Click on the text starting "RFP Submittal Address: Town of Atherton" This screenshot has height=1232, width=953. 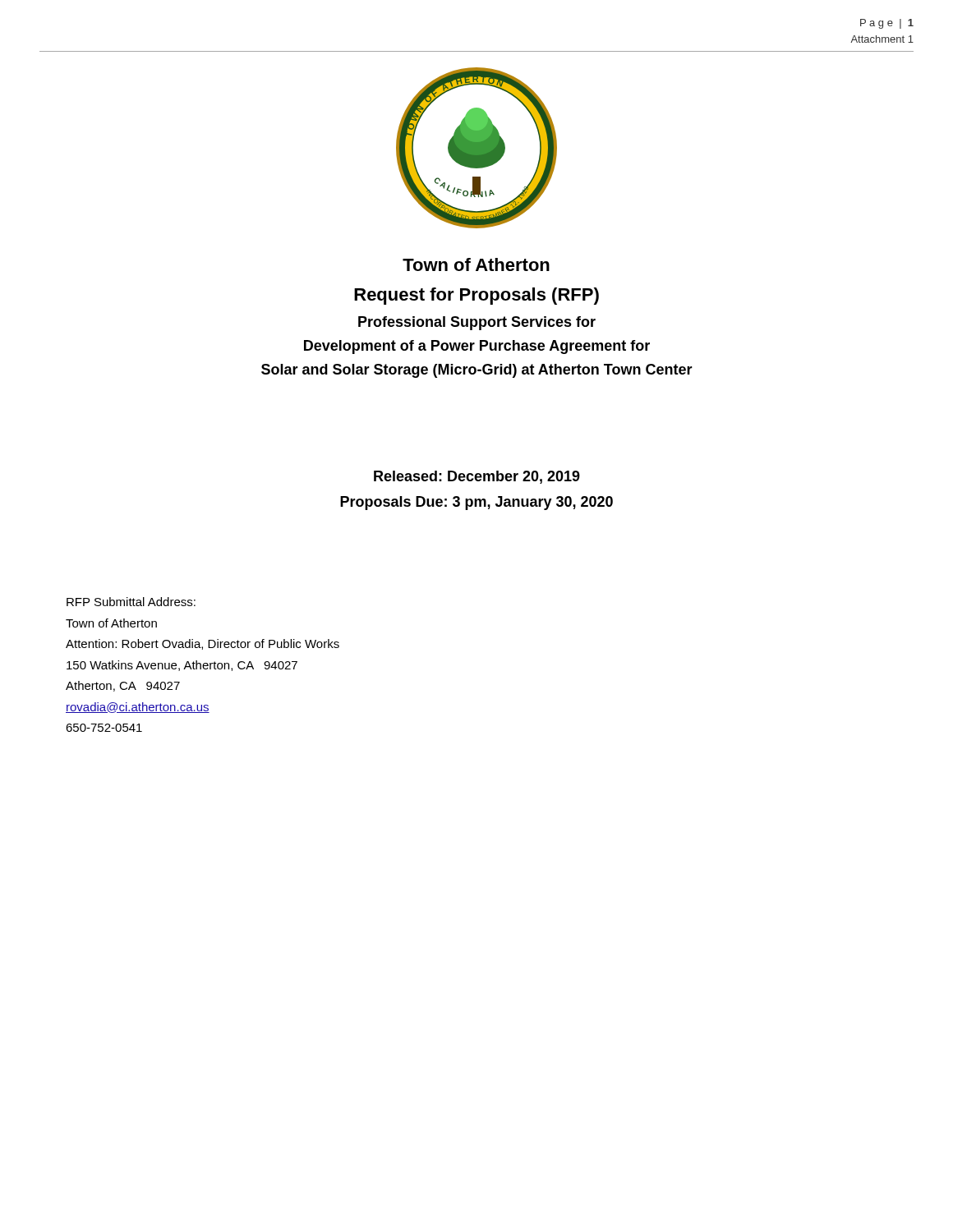(x=203, y=664)
